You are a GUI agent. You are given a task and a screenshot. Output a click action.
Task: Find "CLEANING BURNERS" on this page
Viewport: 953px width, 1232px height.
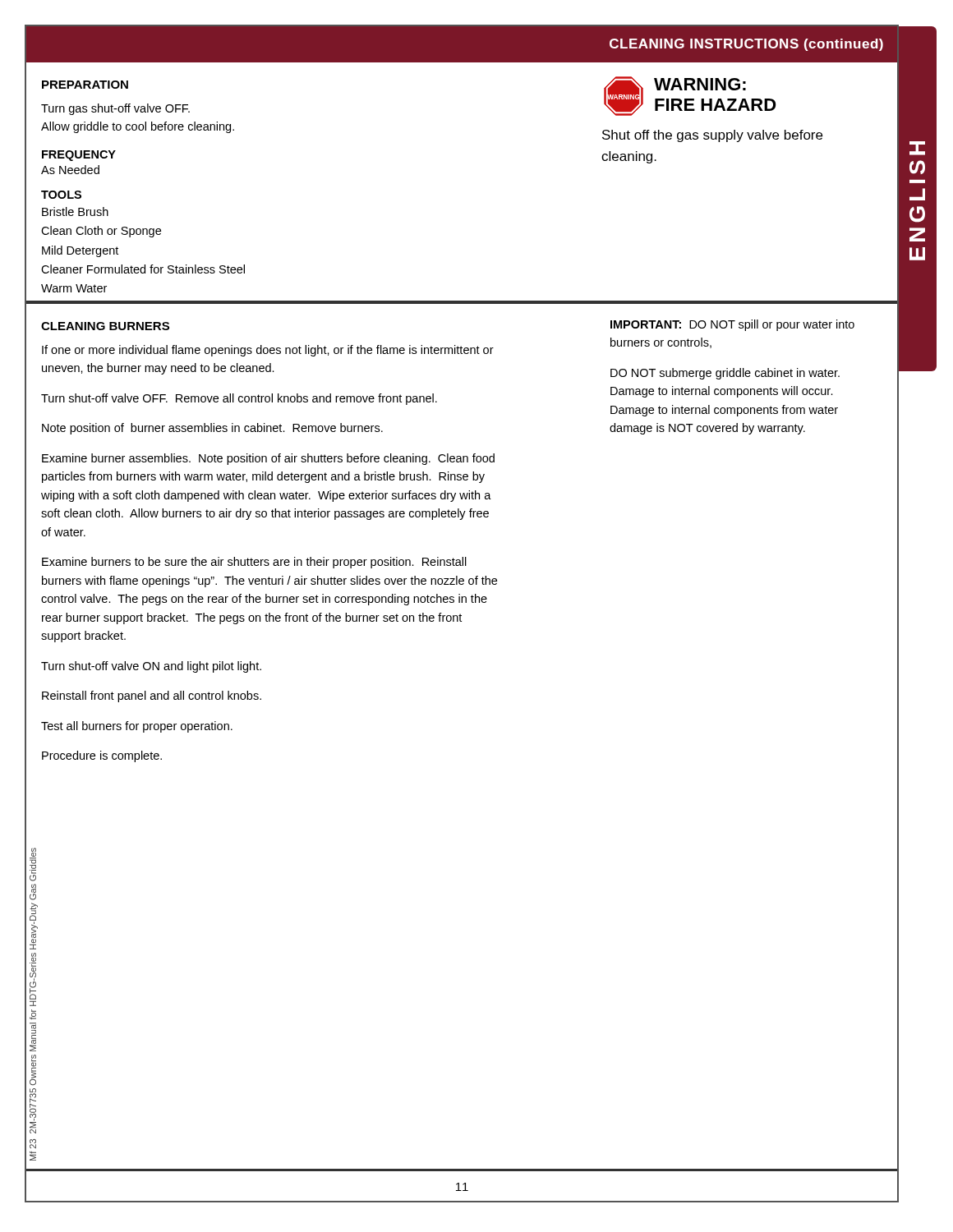(x=105, y=326)
